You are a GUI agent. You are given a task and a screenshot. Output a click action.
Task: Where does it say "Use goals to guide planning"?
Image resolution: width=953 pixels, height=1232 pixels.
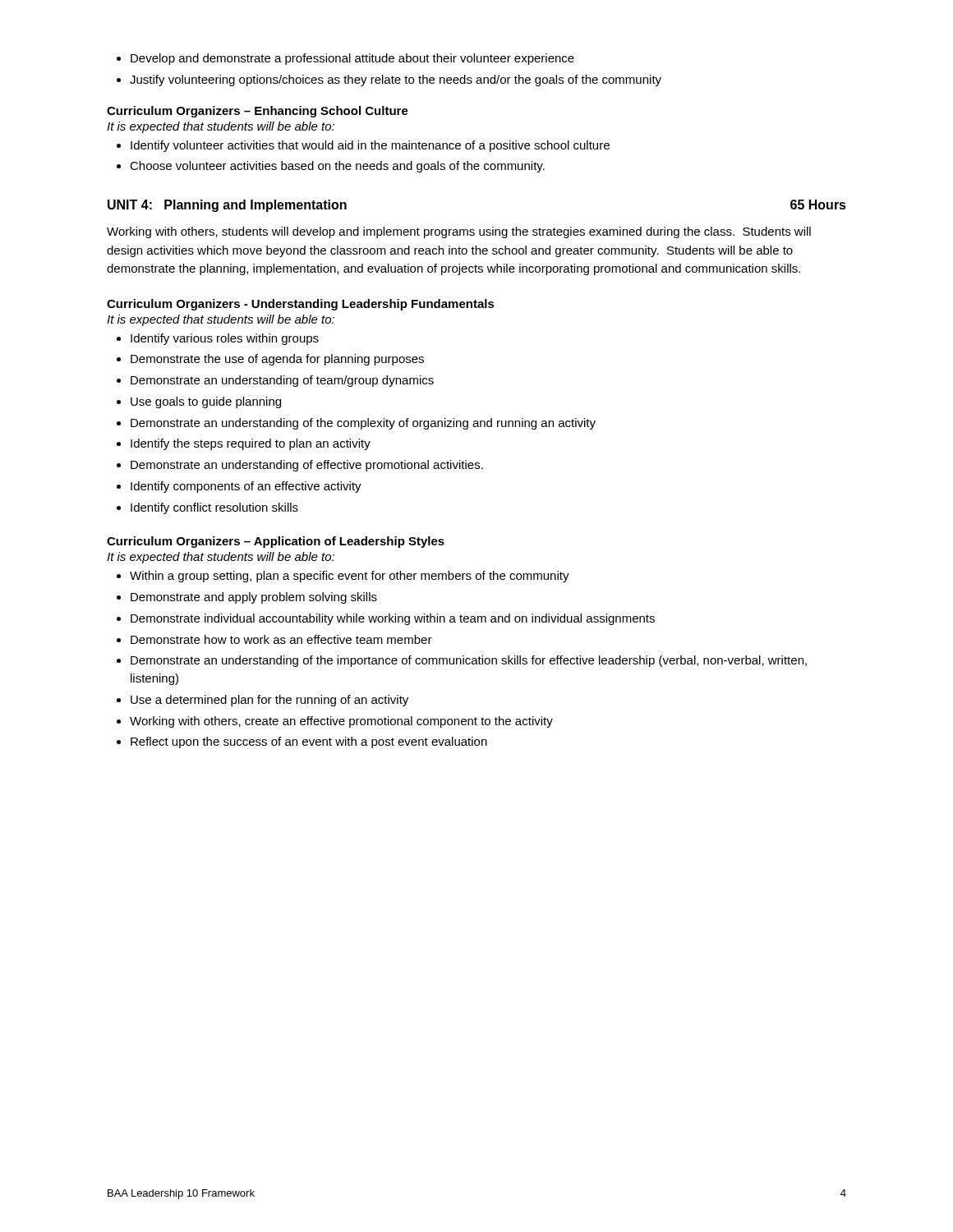point(206,402)
